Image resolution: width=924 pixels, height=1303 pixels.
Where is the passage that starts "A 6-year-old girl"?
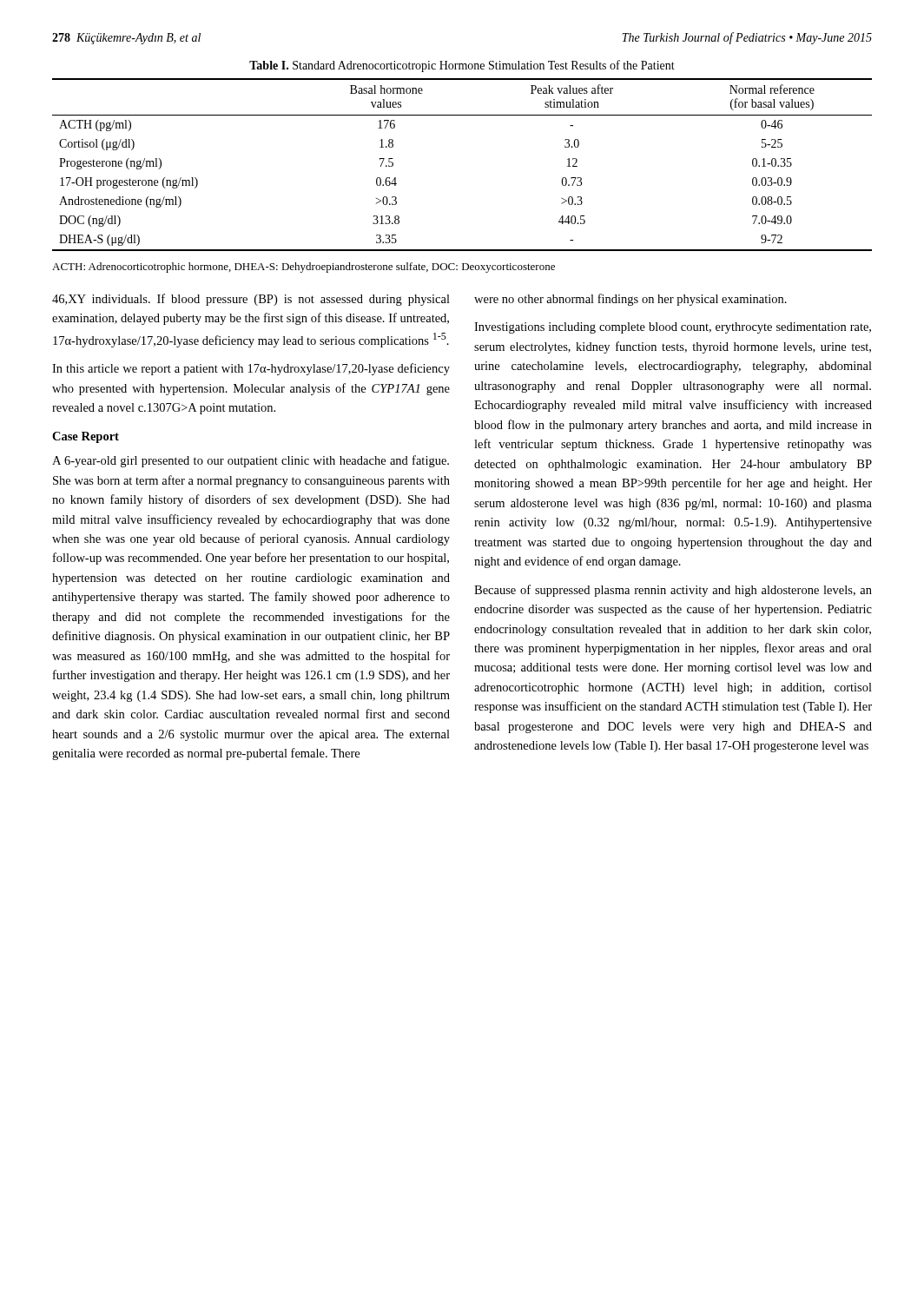251,607
